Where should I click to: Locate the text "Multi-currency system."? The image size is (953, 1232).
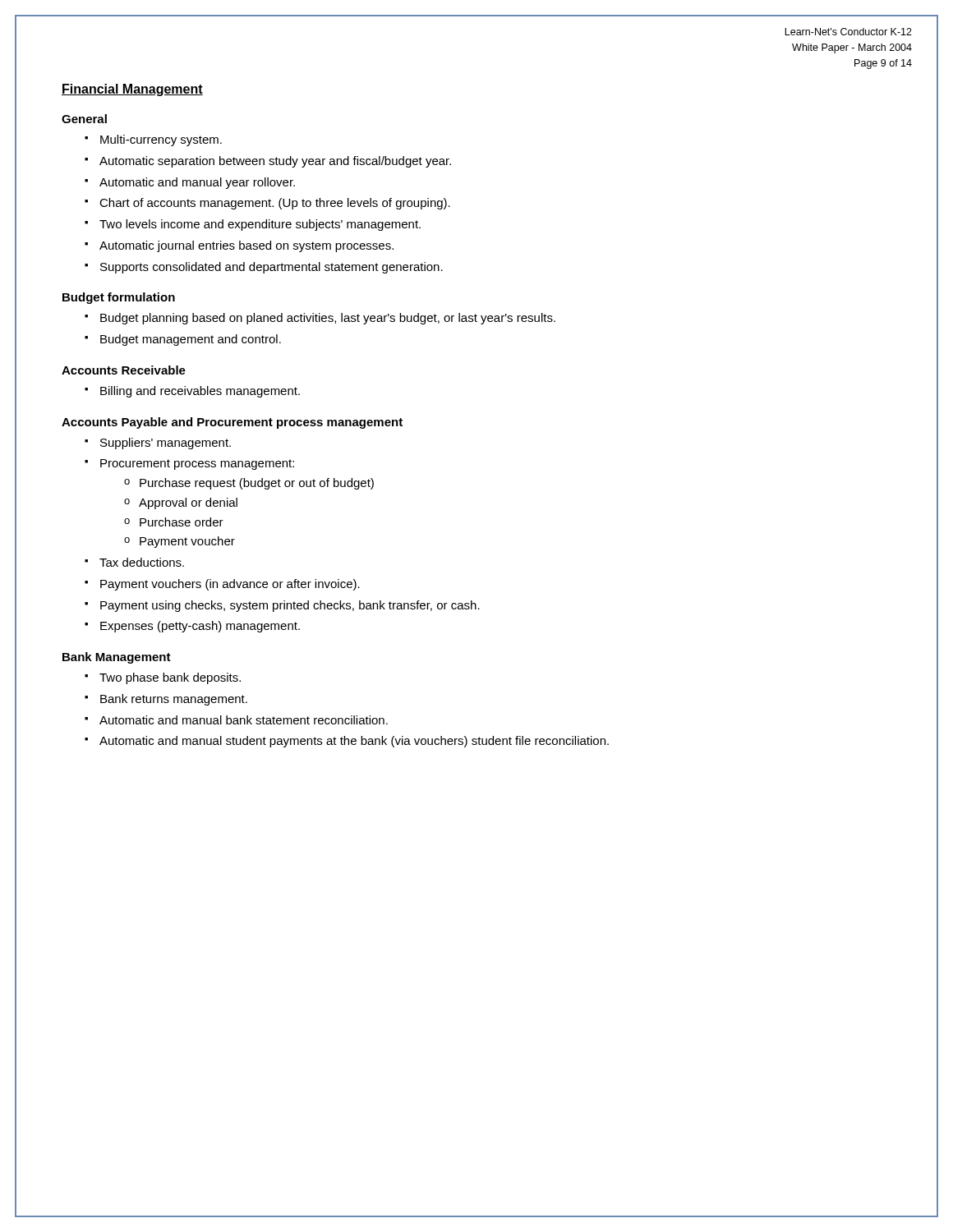click(161, 139)
